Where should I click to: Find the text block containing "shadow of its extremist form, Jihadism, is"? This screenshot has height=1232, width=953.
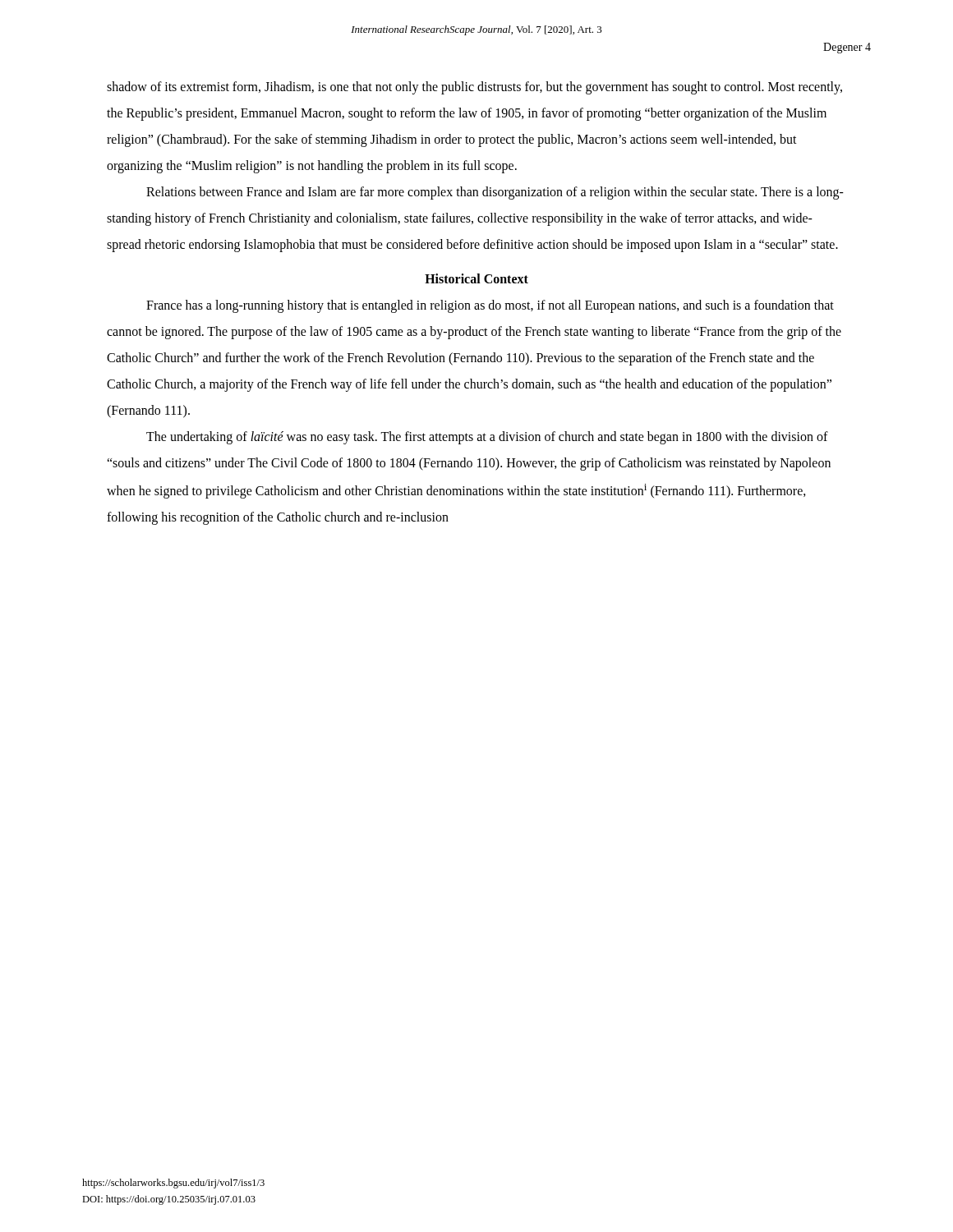tap(475, 126)
